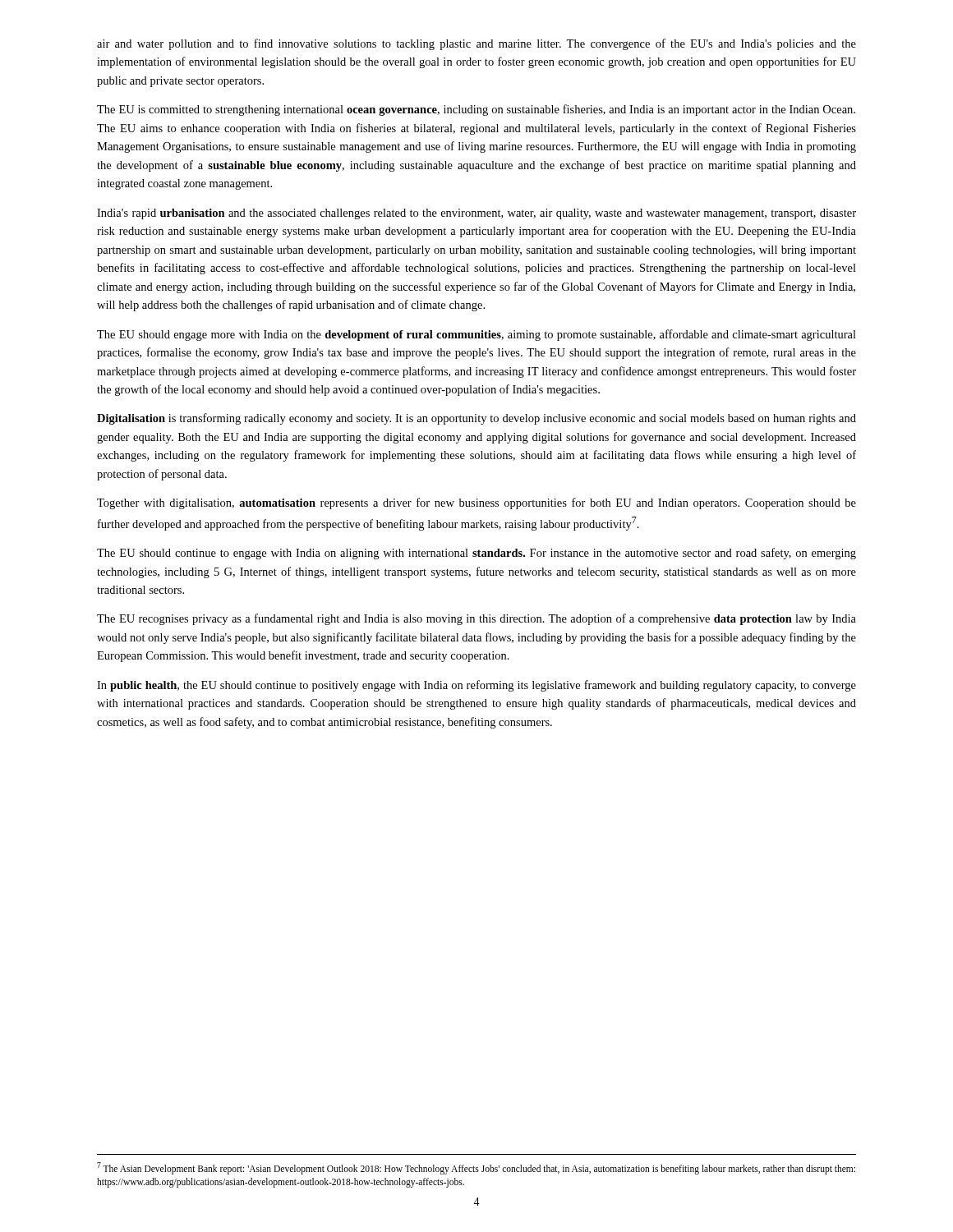Locate the element starting "The EU should engage more with"

coord(476,362)
